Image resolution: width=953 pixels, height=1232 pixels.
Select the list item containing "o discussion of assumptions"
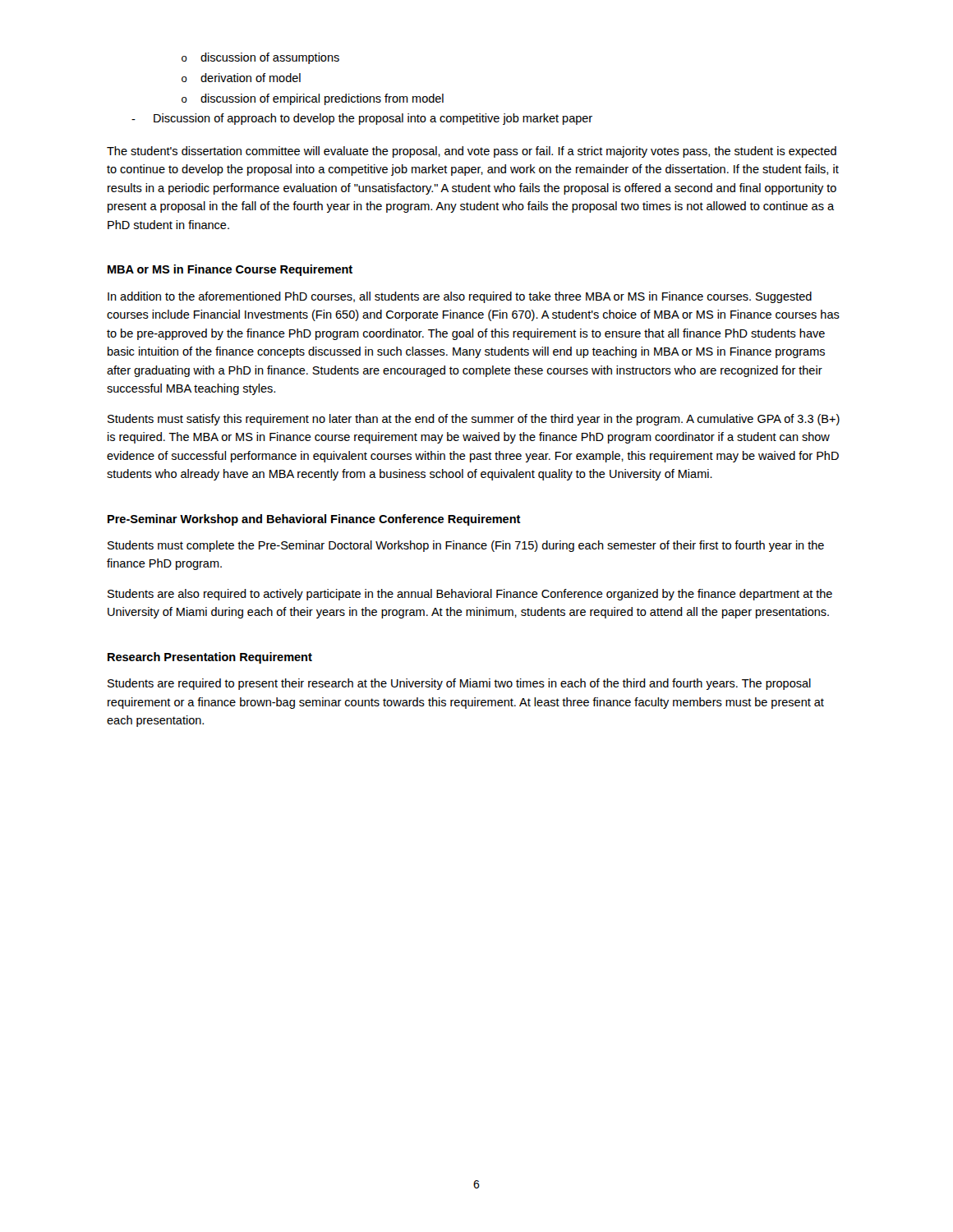260,58
